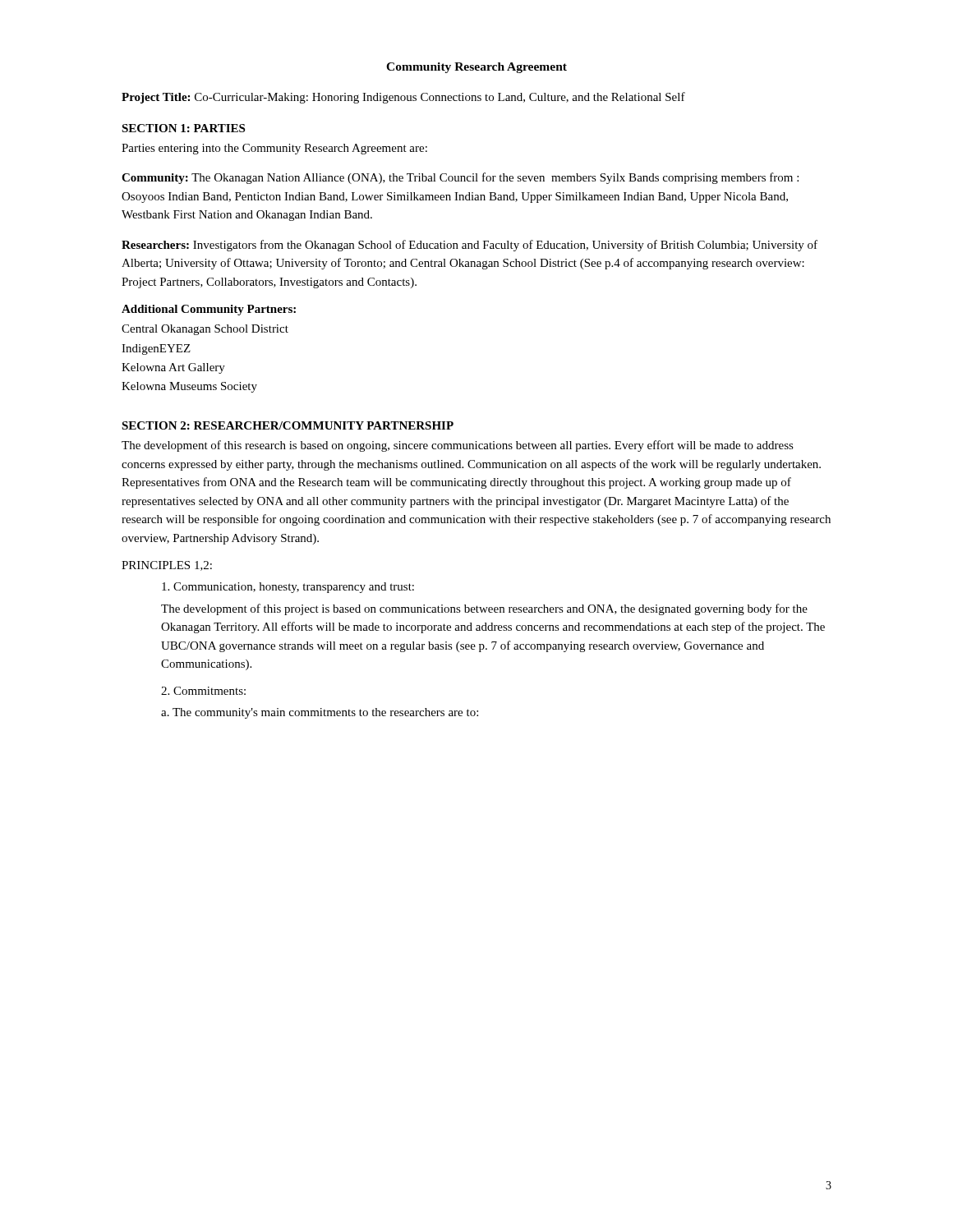The height and width of the screenshot is (1232, 953).
Task: Find the block on this page that starts "Community: The Okanagan Nation Alliance"
Action: pos(461,196)
